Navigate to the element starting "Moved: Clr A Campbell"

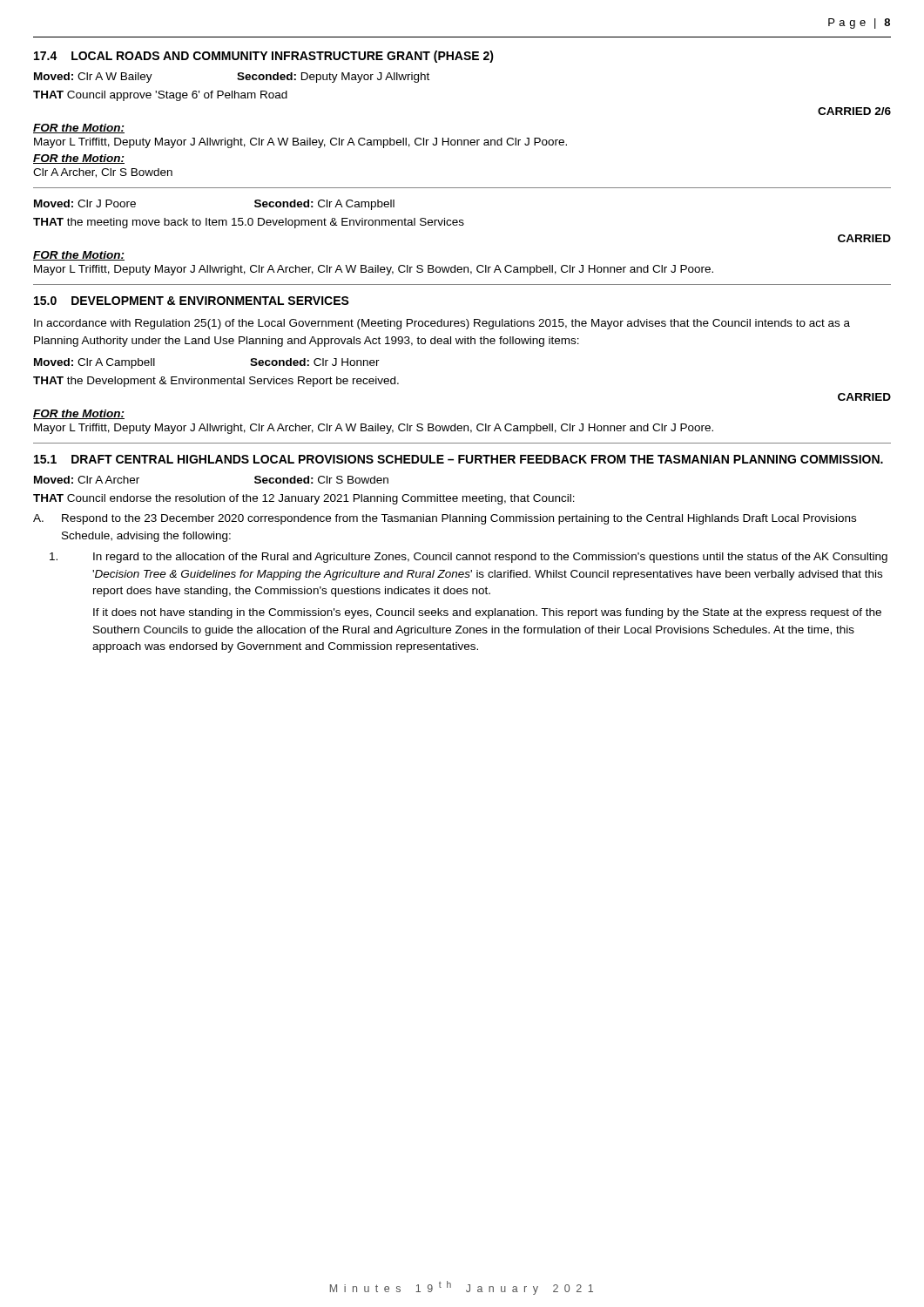click(90, 363)
